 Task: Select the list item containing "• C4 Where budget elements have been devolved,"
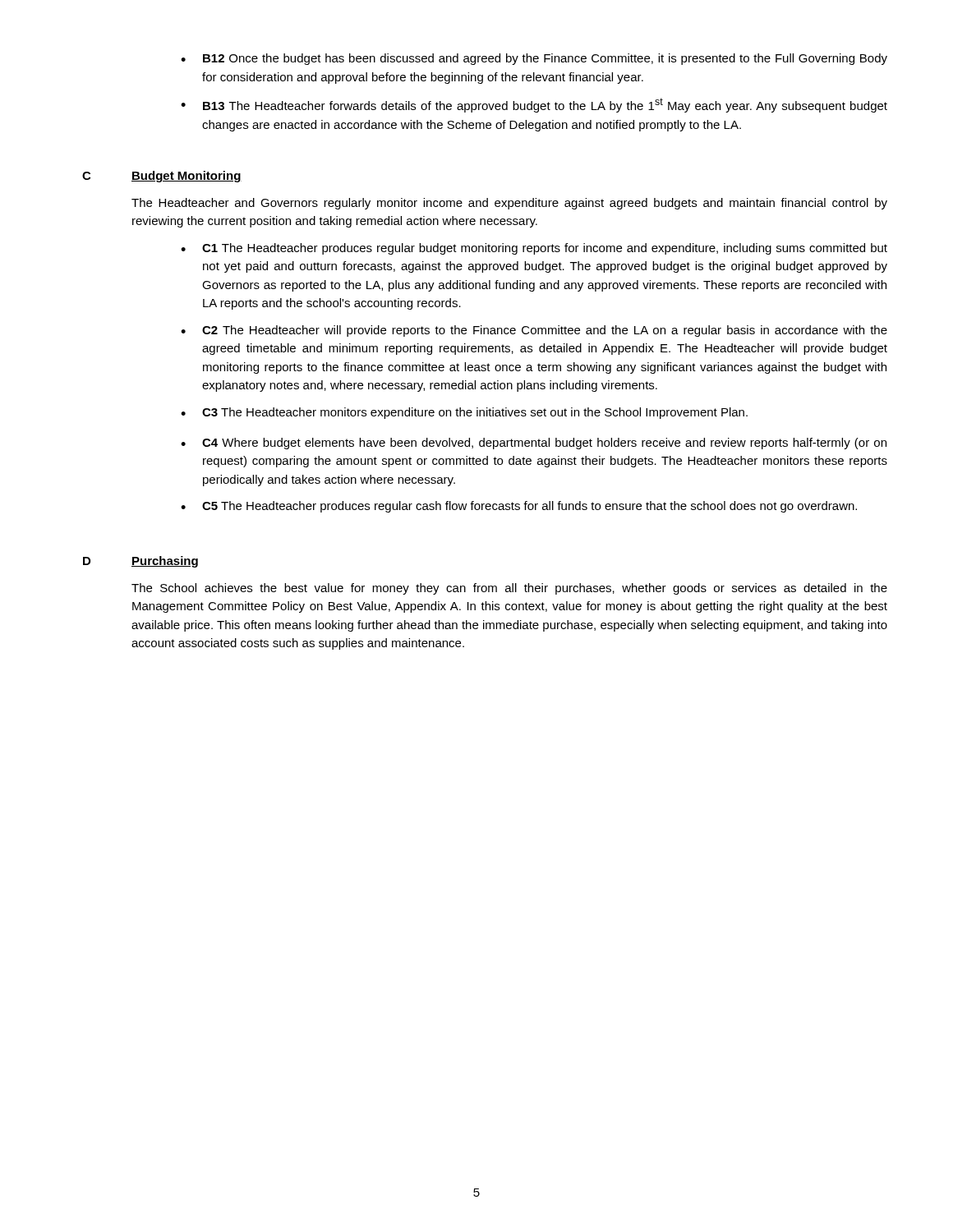534,461
